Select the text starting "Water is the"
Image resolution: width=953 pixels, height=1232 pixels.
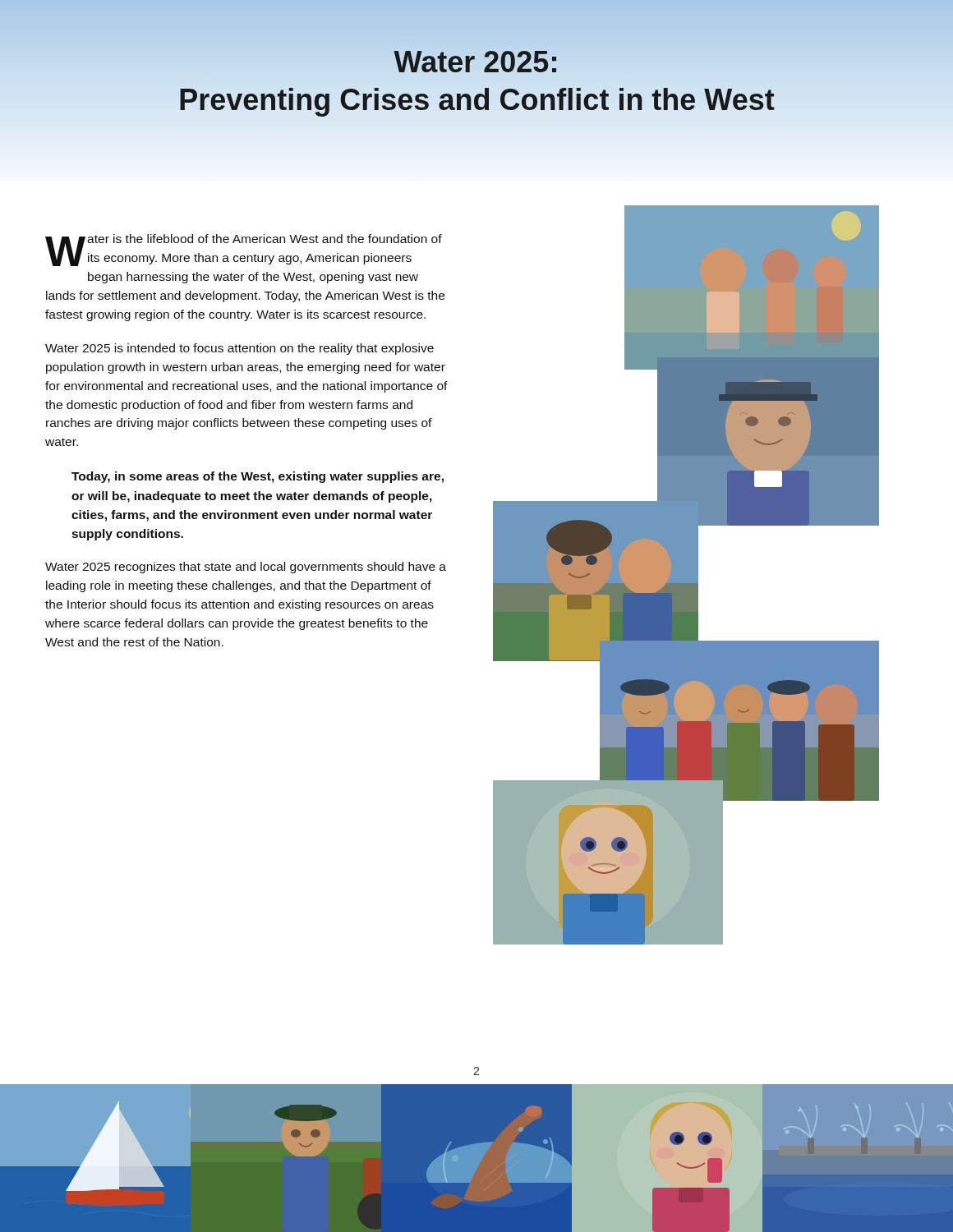(245, 275)
